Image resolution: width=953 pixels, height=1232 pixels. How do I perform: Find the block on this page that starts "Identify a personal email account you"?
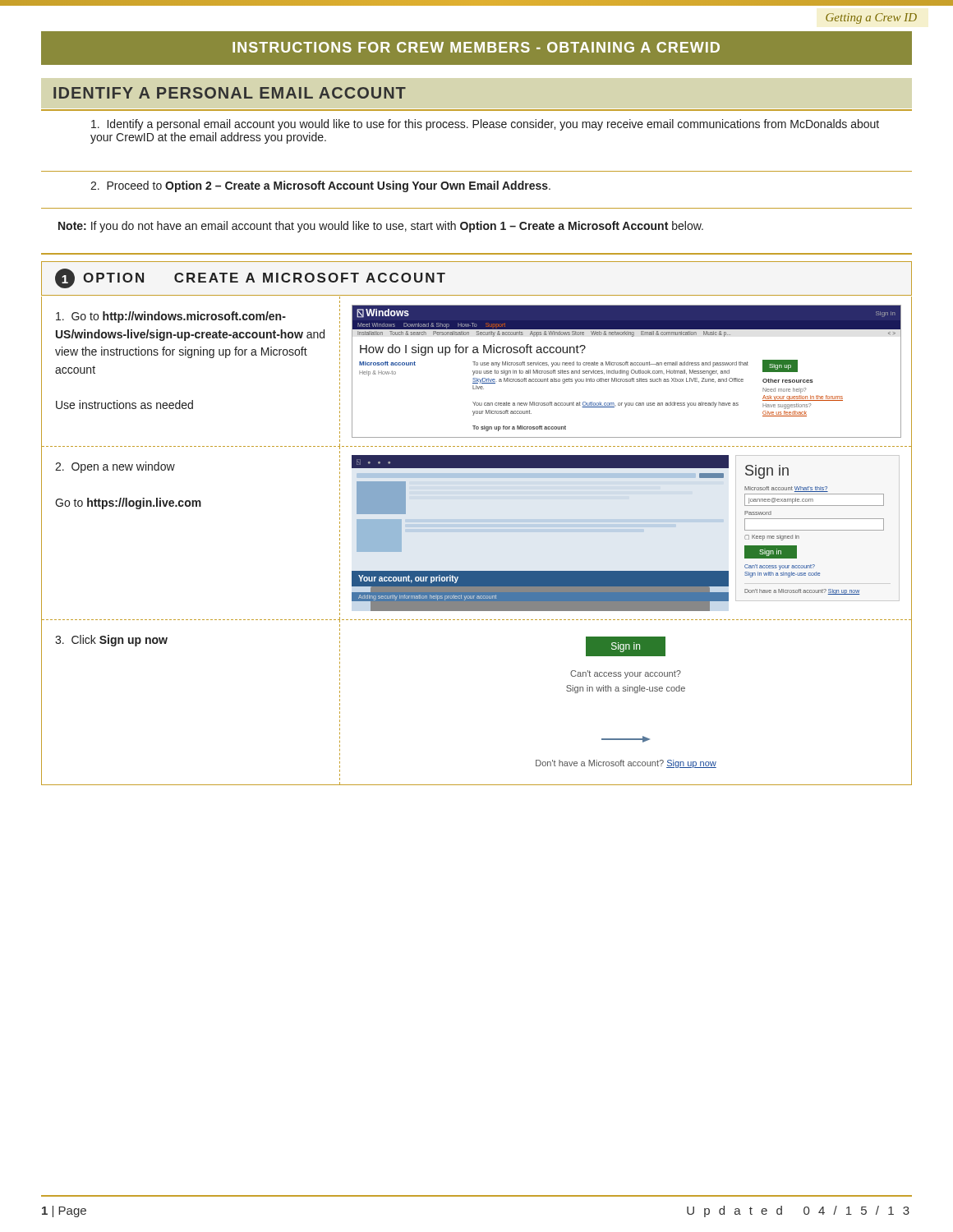click(x=485, y=131)
